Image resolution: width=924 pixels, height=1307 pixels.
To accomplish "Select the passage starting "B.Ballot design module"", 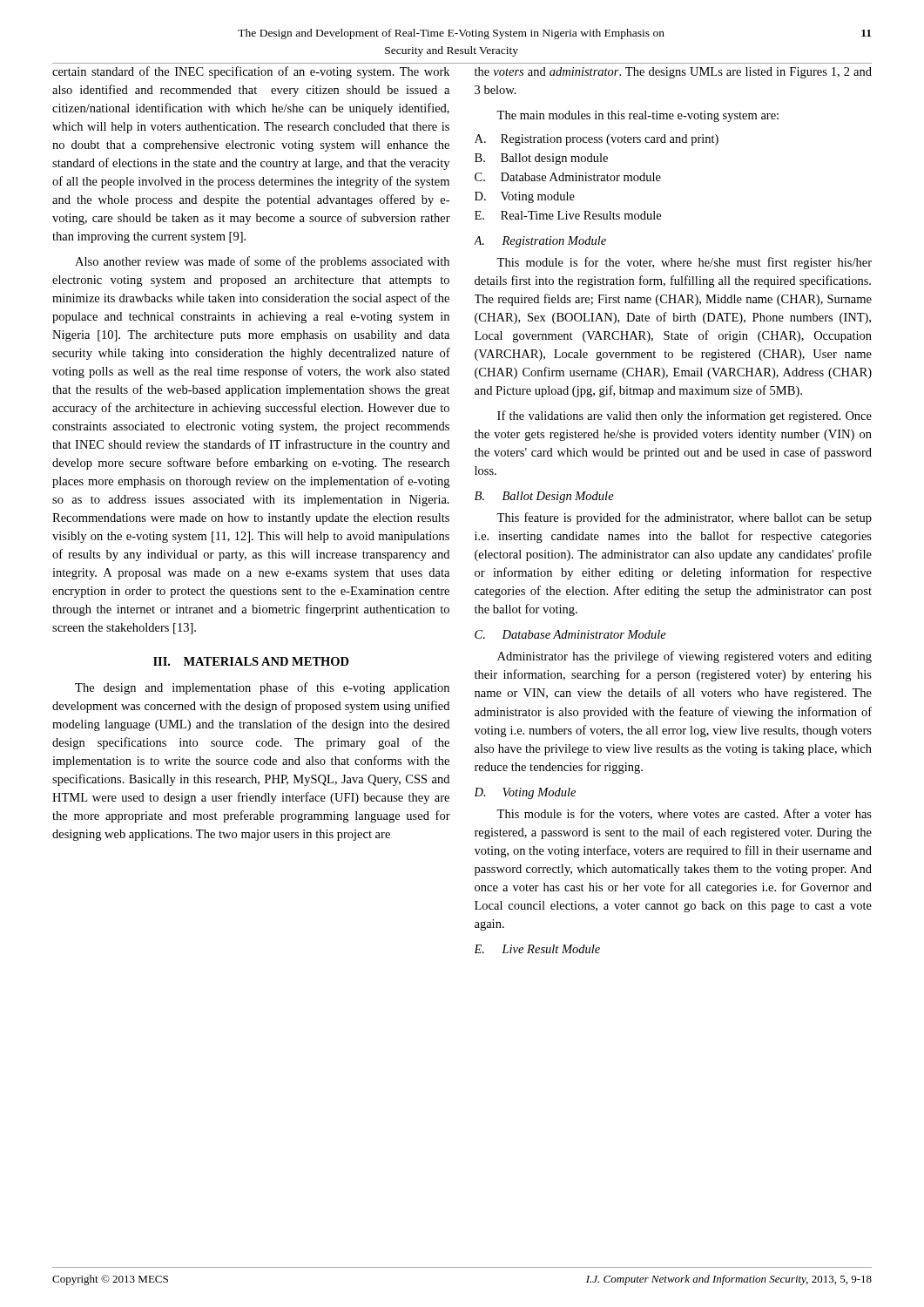I will point(541,159).
